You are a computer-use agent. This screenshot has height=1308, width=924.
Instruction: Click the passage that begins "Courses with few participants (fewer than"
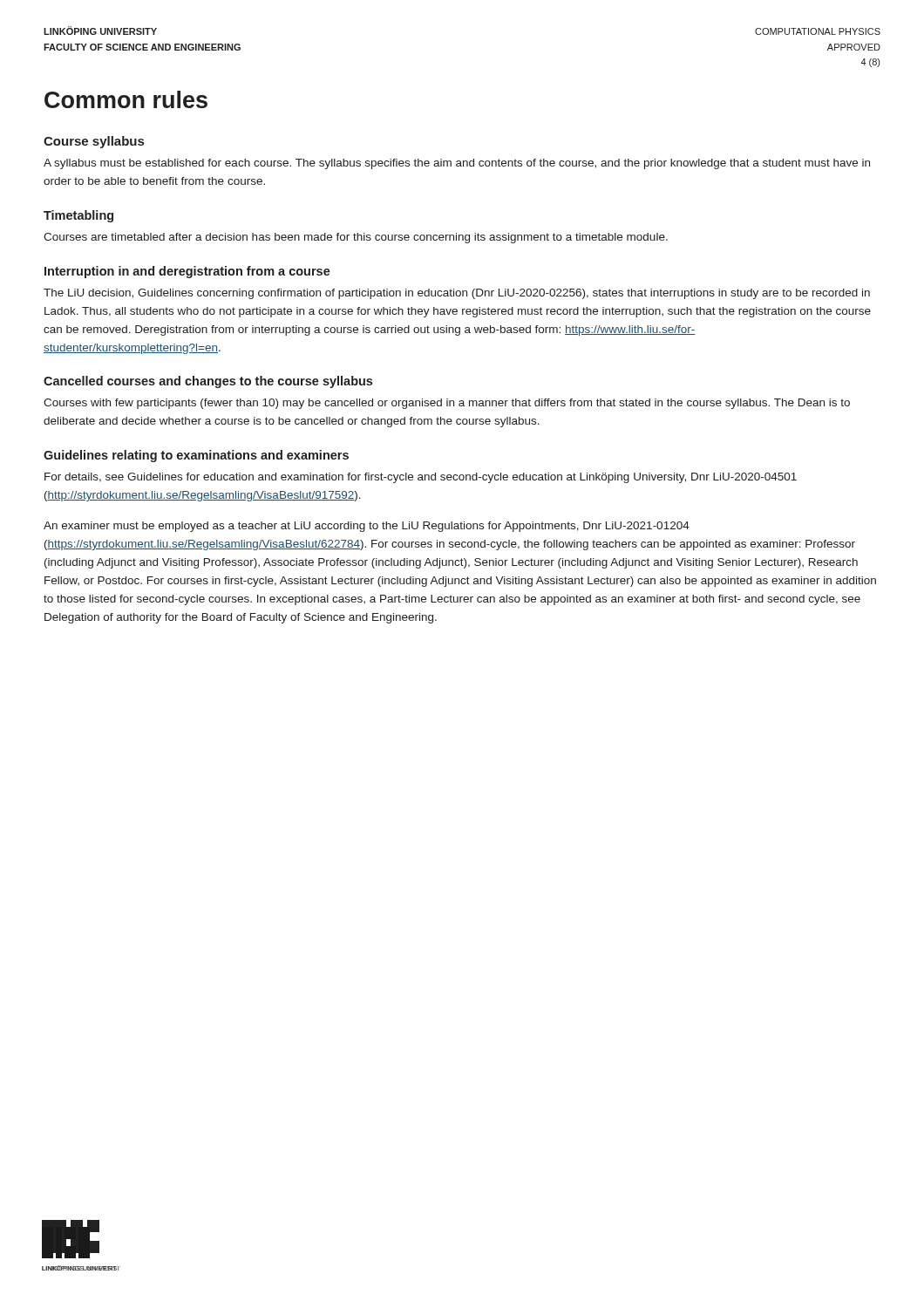pyautogui.click(x=447, y=412)
